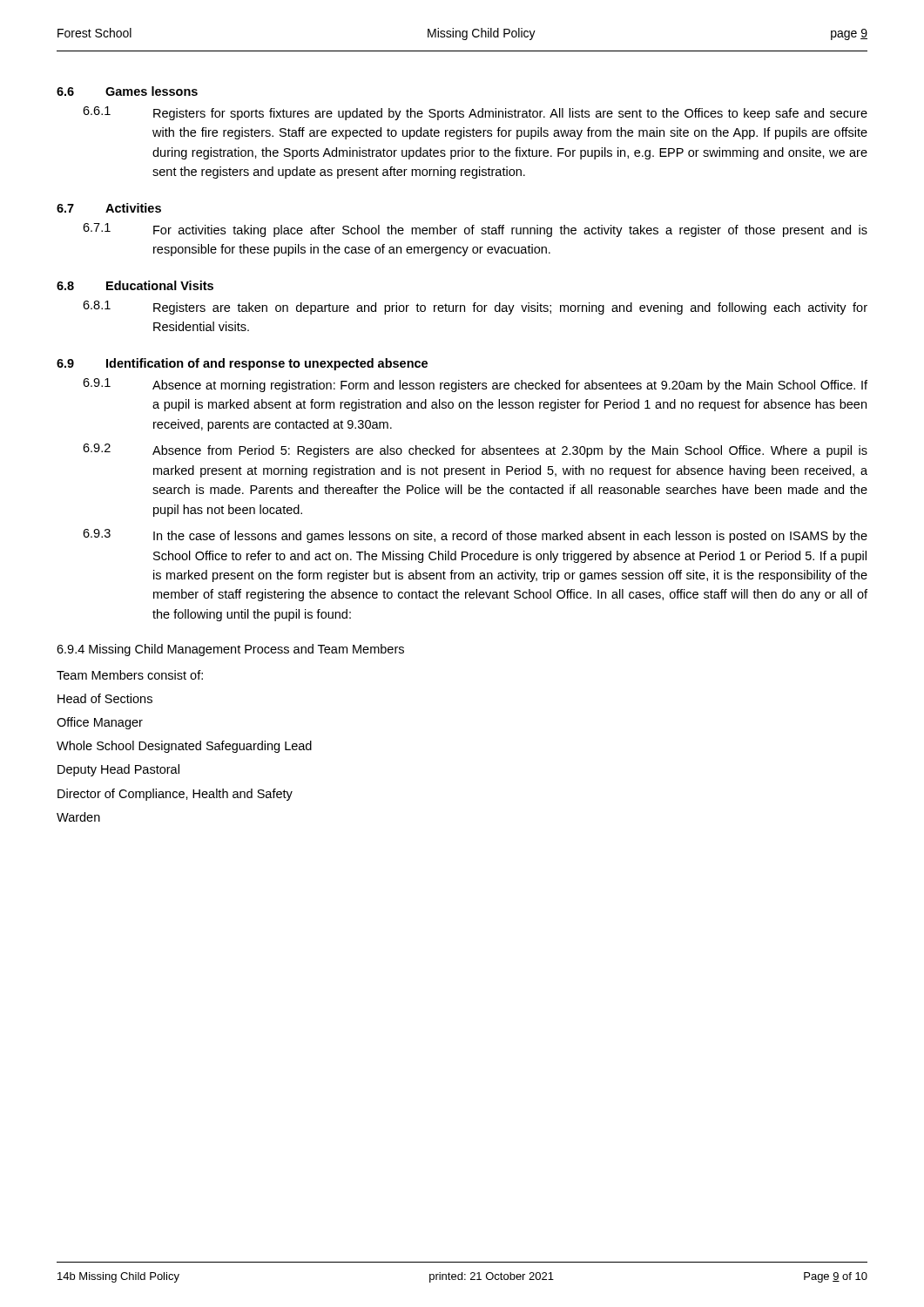This screenshot has height=1307, width=924.
Task: Click on the section header that says "6.7 Activities"
Action: point(109,208)
